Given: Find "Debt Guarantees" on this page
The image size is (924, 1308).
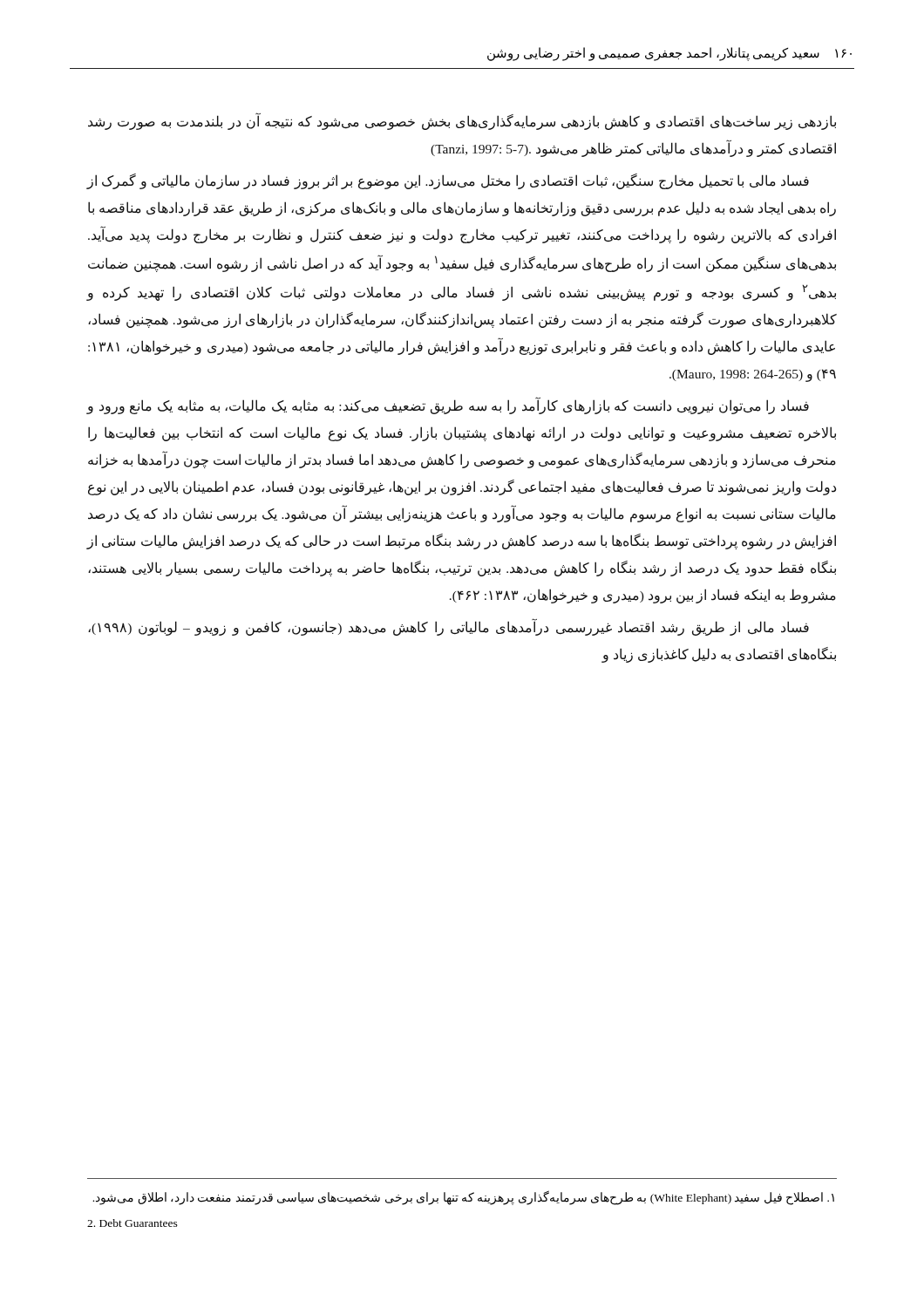Looking at the screenshot, I should (132, 1223).
